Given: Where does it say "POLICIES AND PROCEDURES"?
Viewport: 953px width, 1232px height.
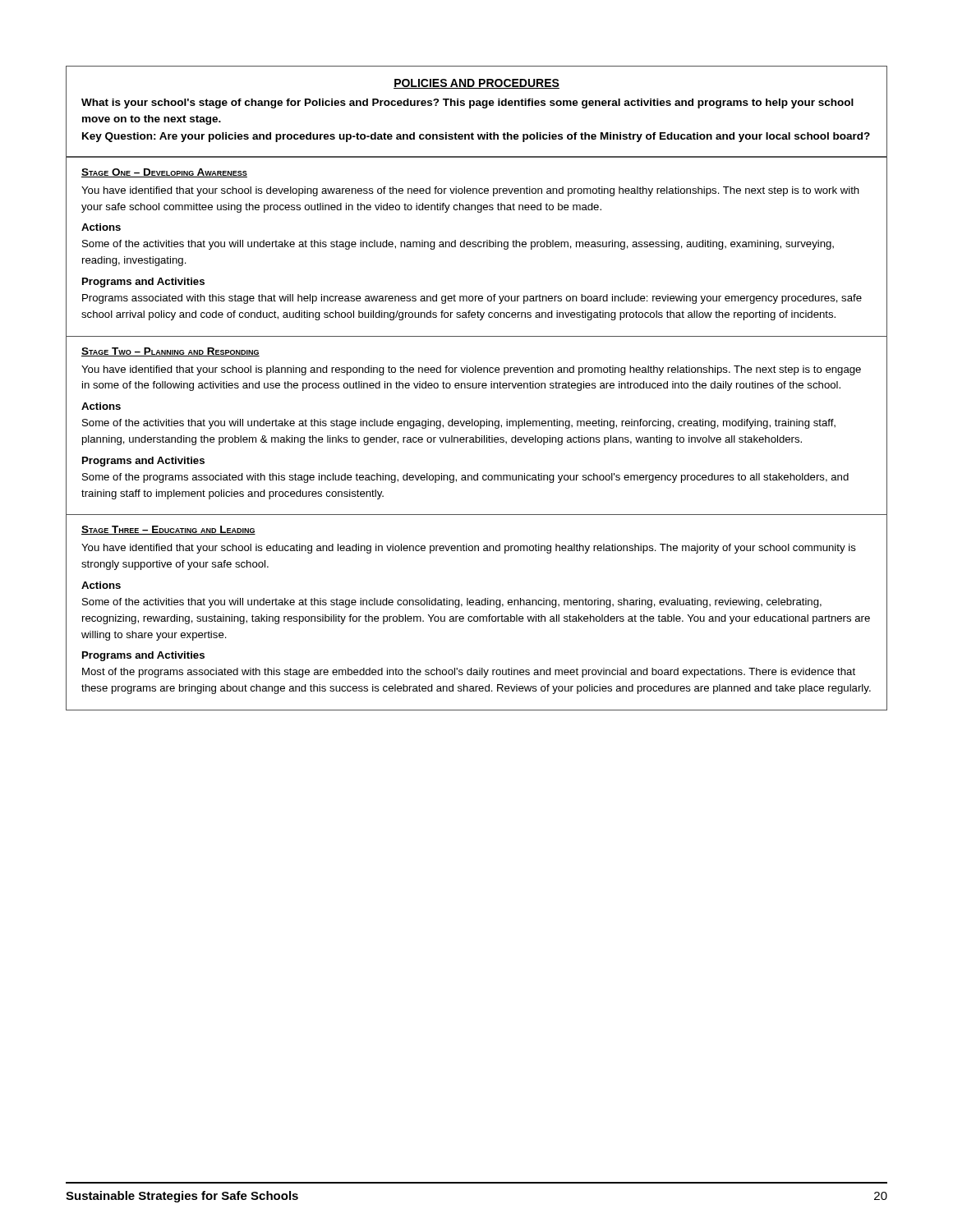Looking at the screenshot, I should [x=476, y=83].
